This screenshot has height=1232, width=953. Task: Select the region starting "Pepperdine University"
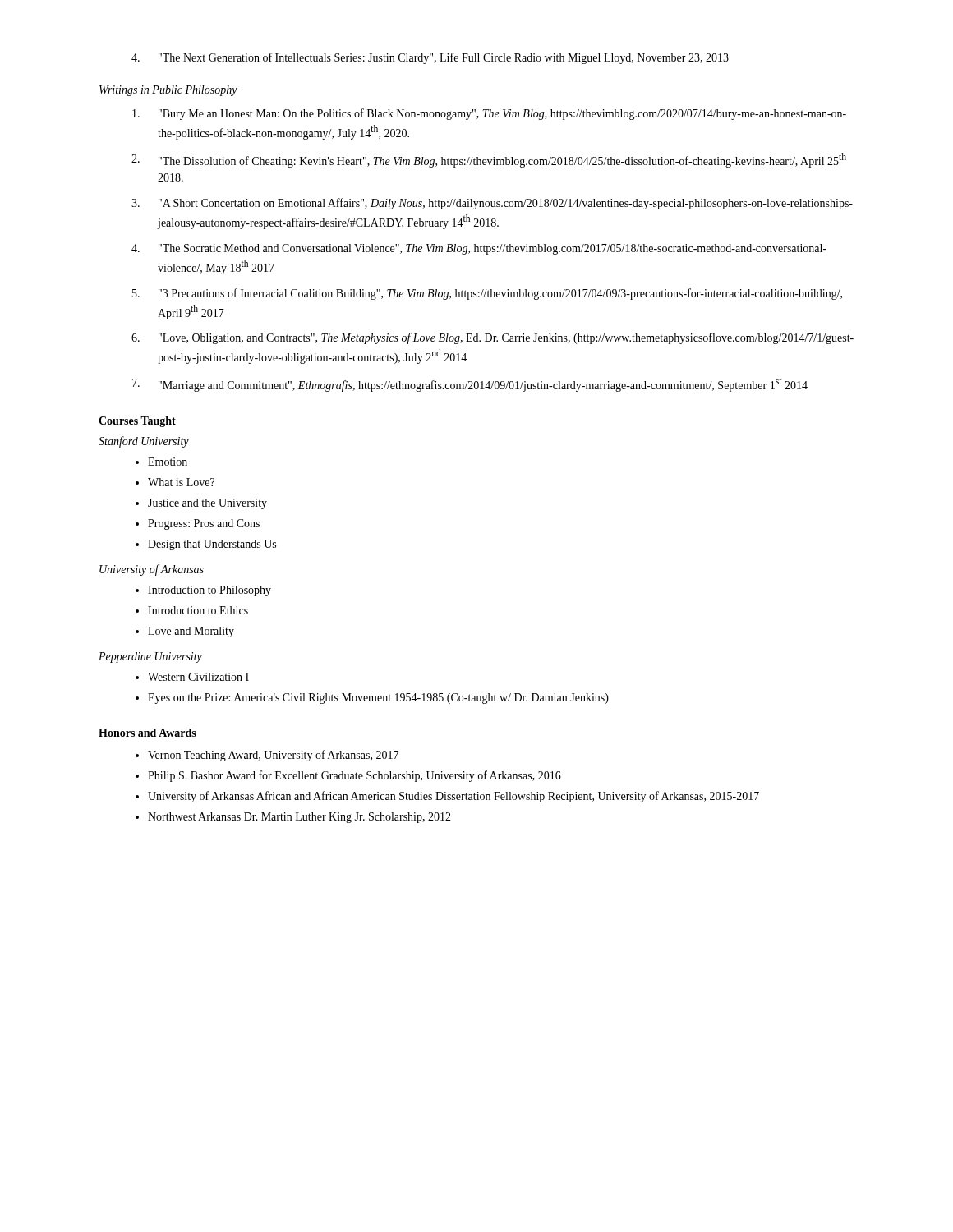150,656
